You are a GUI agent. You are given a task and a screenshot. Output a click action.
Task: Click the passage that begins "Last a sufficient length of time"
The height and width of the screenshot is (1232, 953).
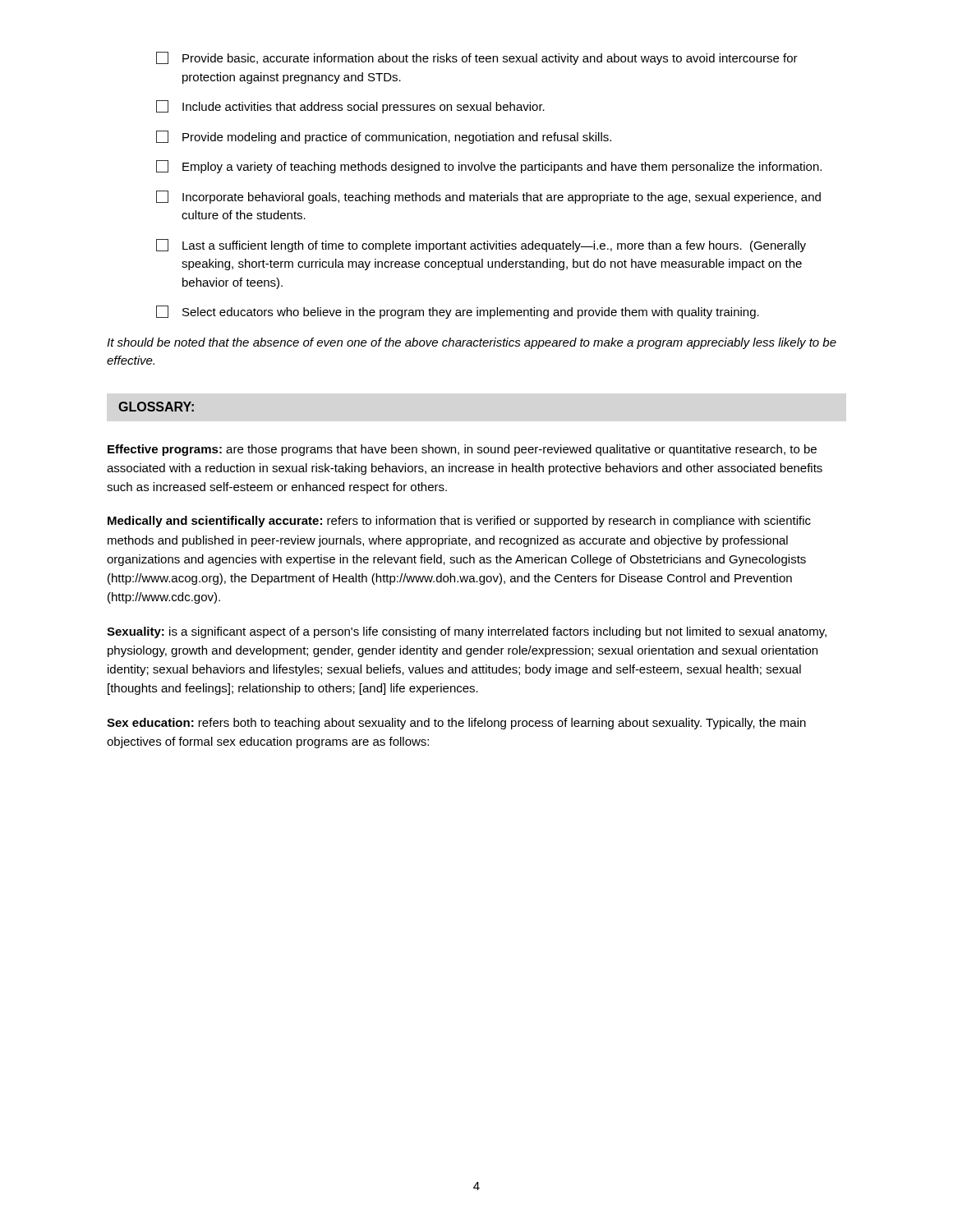(x=501, y=264)
